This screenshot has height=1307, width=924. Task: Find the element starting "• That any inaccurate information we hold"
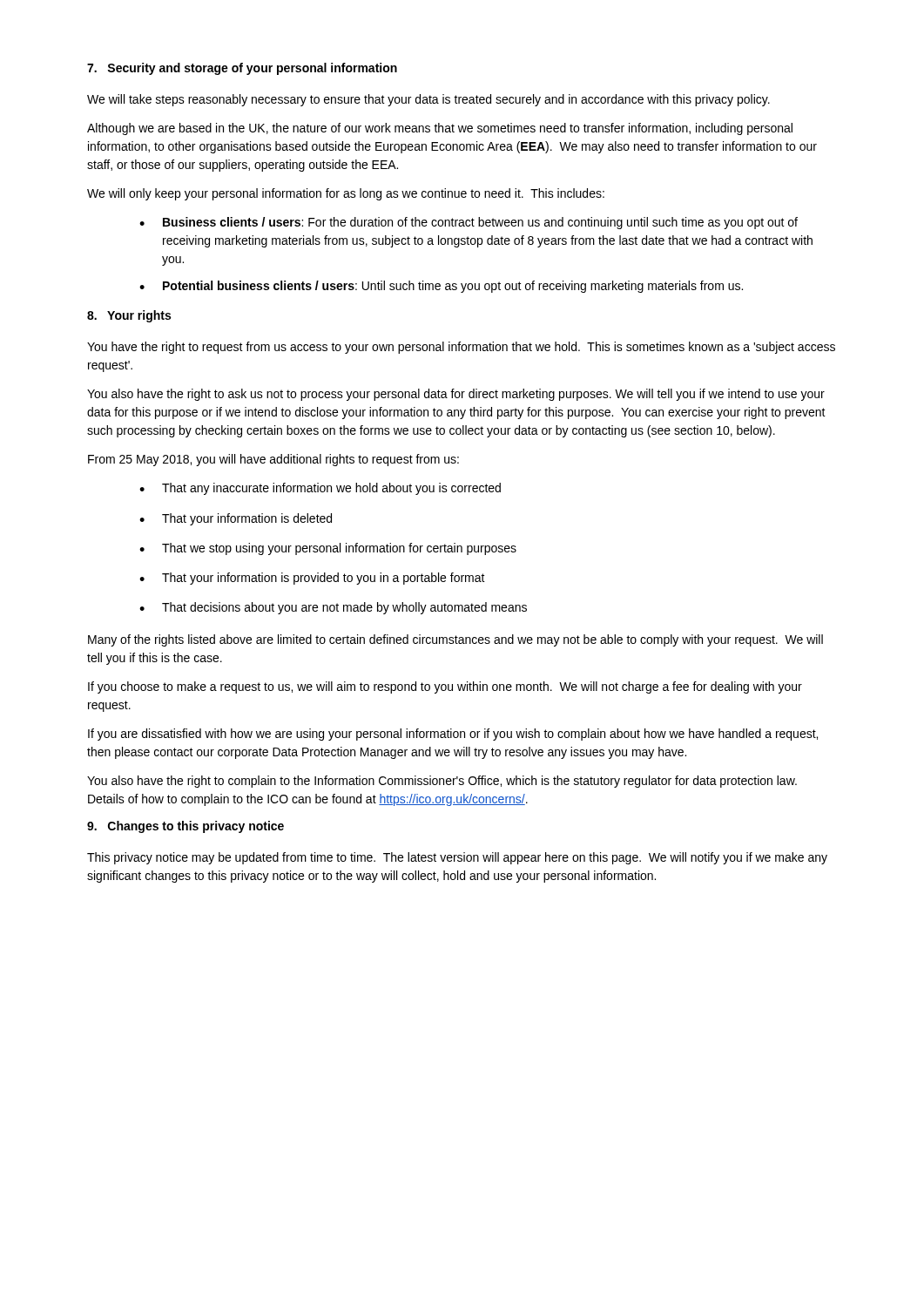tap(488, 490)
